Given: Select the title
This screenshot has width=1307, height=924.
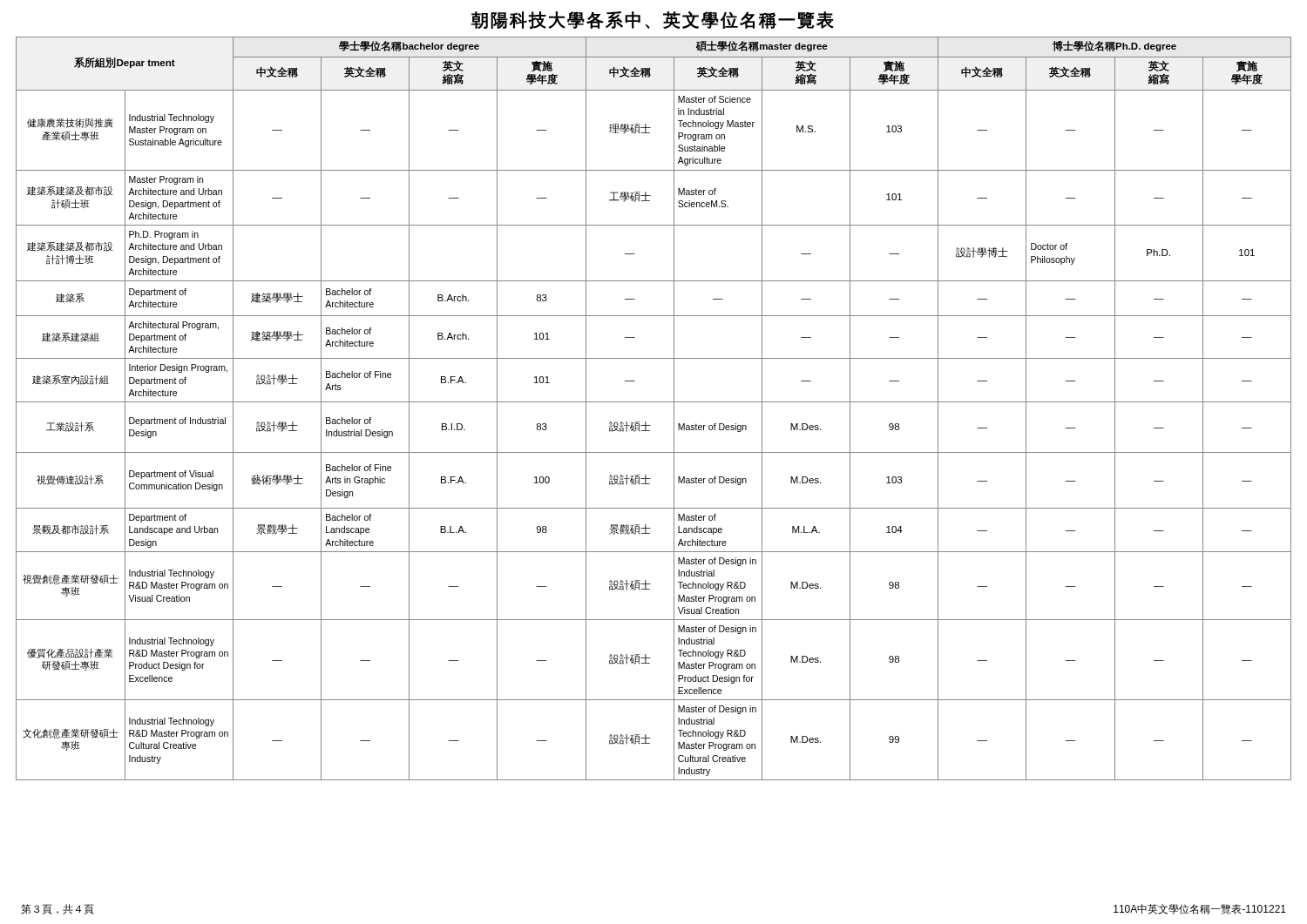Looking at the screenshot, I should 654,20.
